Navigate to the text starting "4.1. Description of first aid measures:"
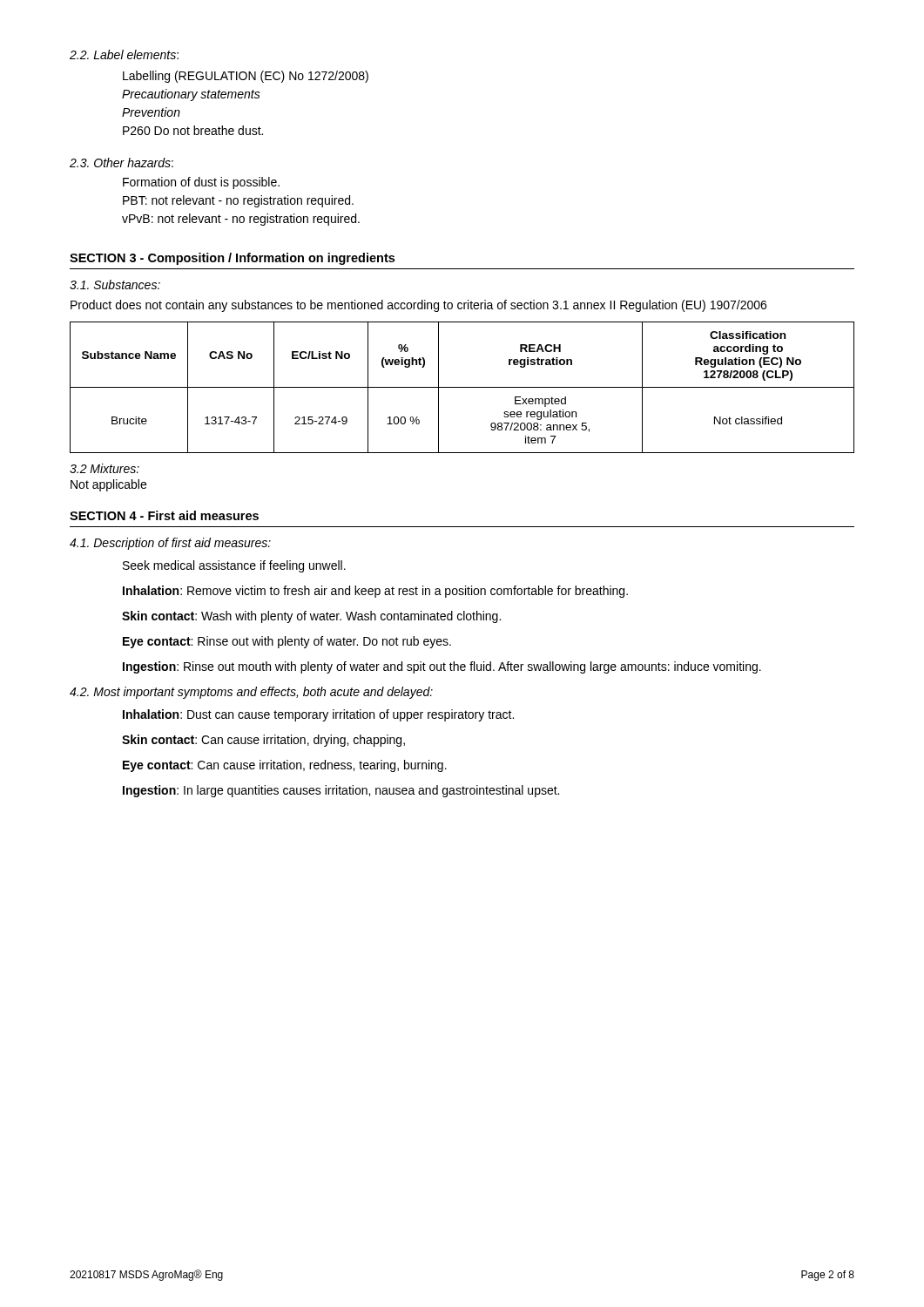The width and height of the screenshot is (924, 1307). 170,543
